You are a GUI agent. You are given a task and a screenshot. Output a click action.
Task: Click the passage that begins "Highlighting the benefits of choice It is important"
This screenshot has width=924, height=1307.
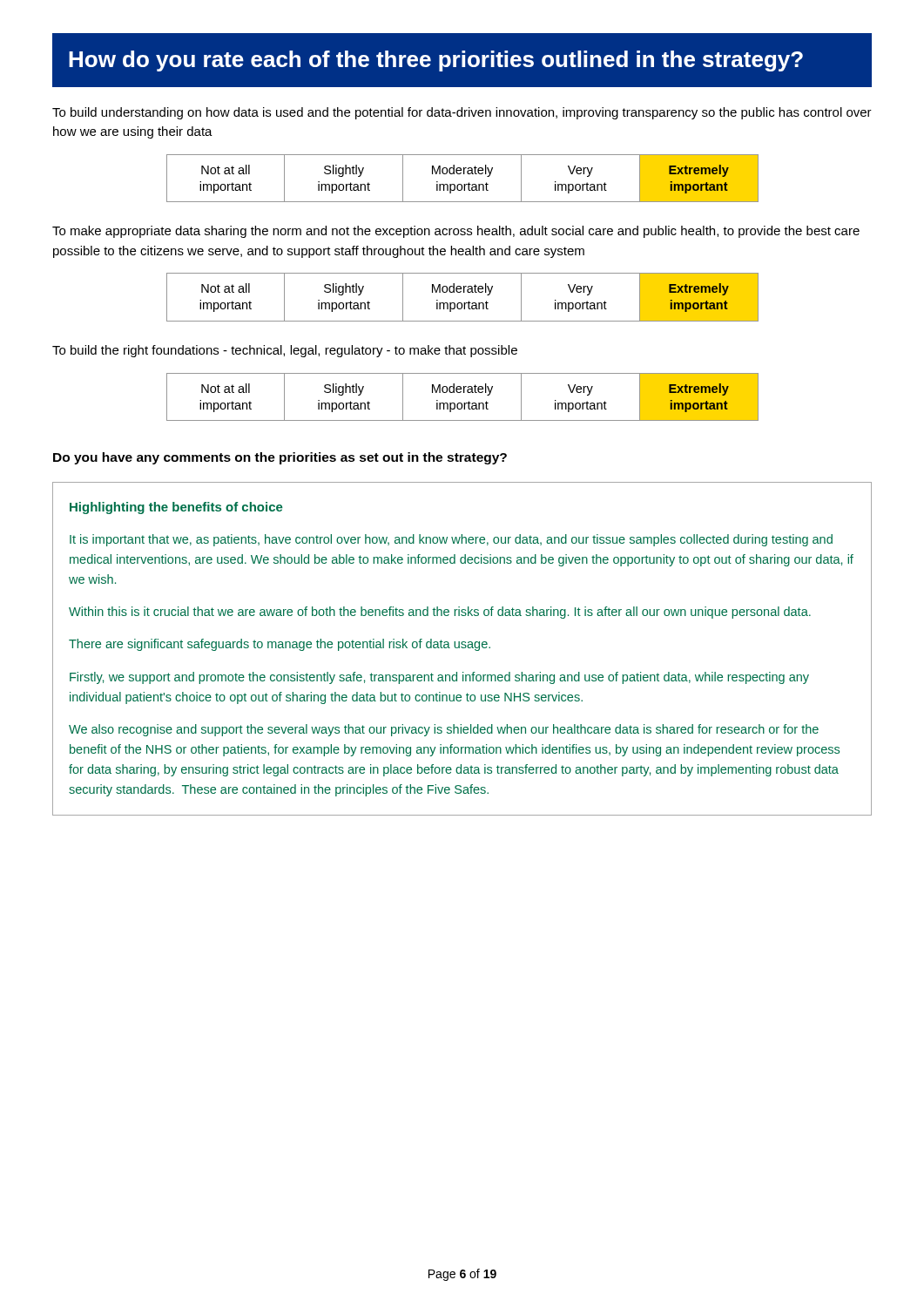pos(462,648)
